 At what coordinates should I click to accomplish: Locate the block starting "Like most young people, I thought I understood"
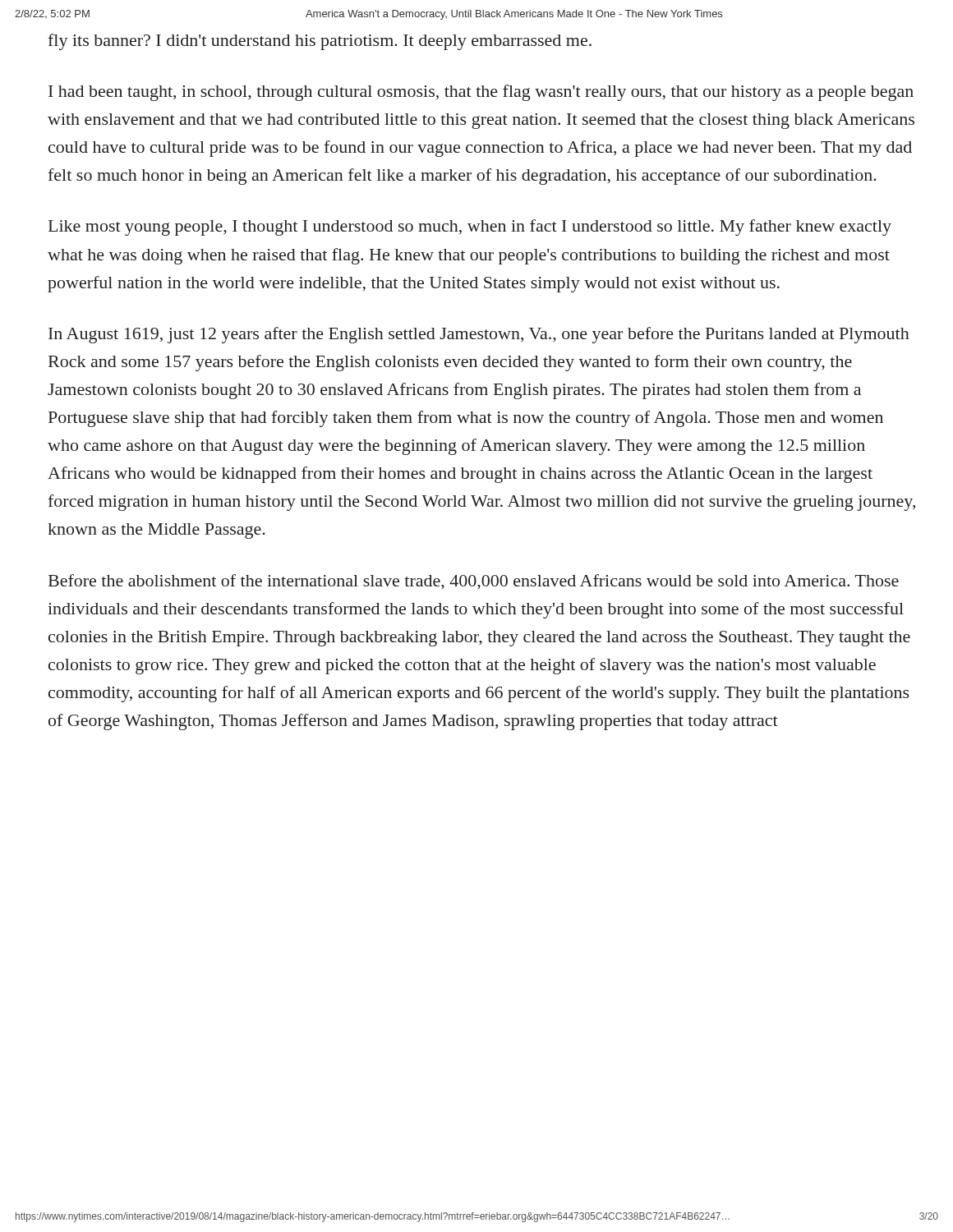(470, 254)
